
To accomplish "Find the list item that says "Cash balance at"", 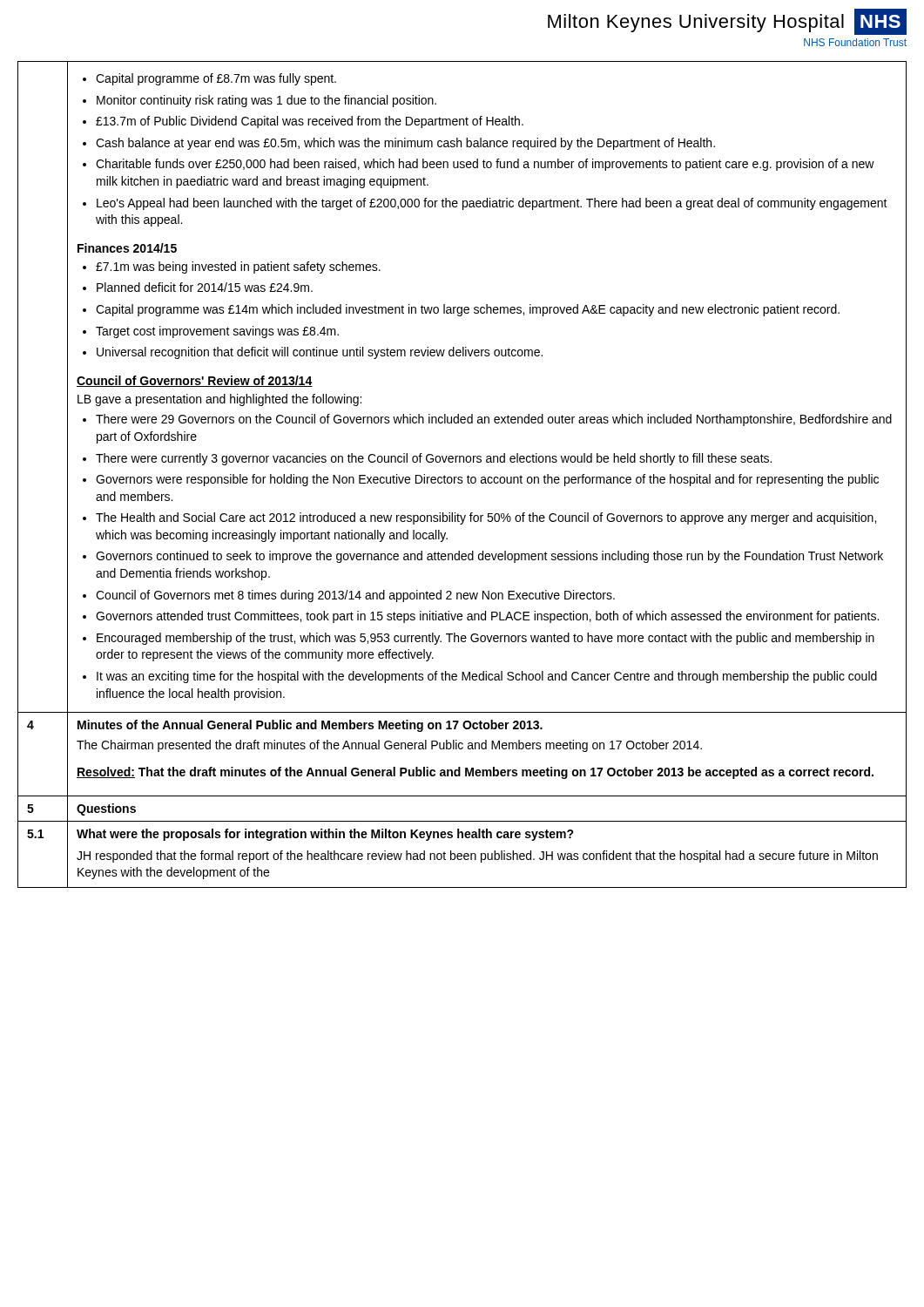I will (406, 143).
